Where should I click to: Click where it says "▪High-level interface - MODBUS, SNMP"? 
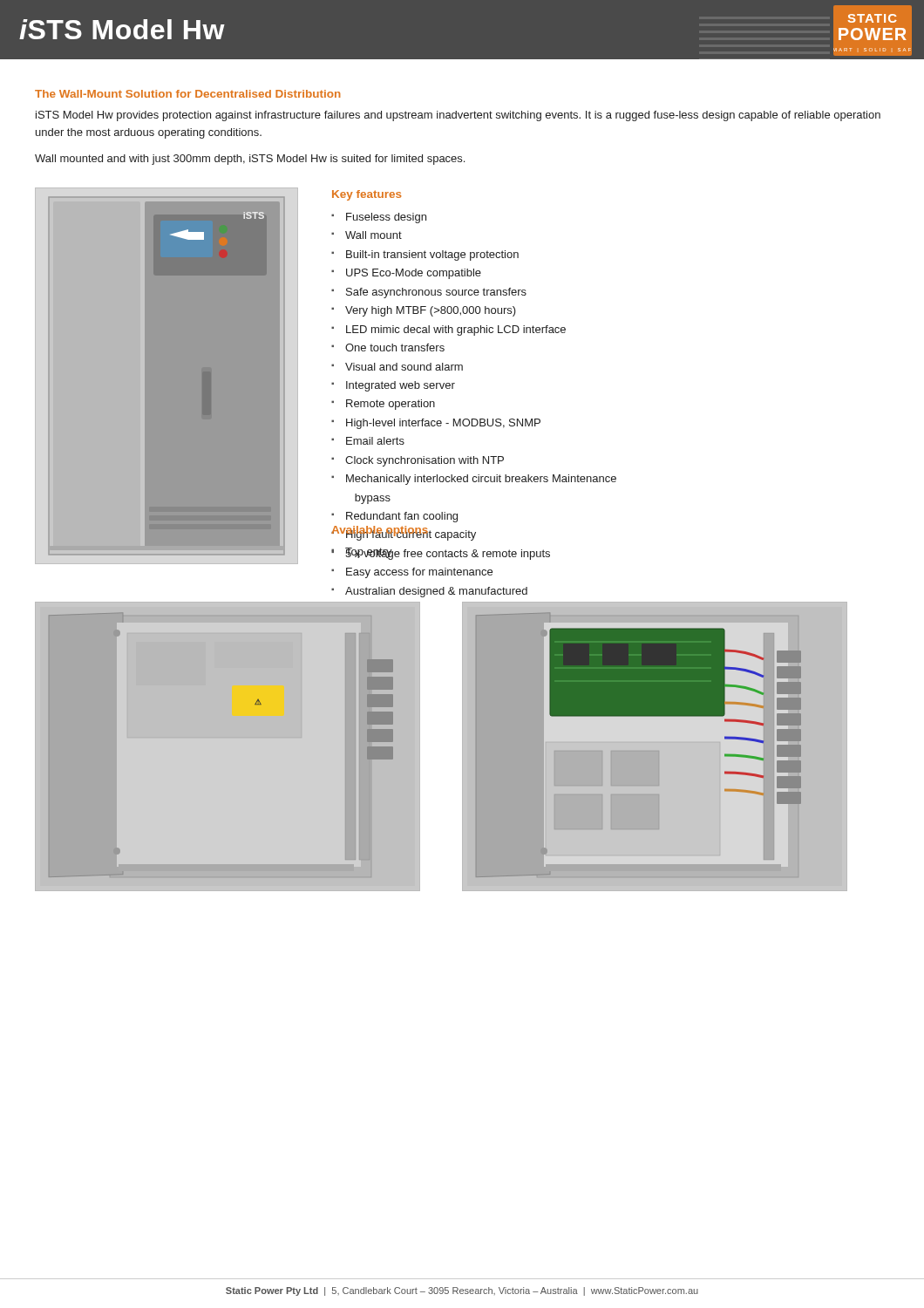[x=436, y=421]
